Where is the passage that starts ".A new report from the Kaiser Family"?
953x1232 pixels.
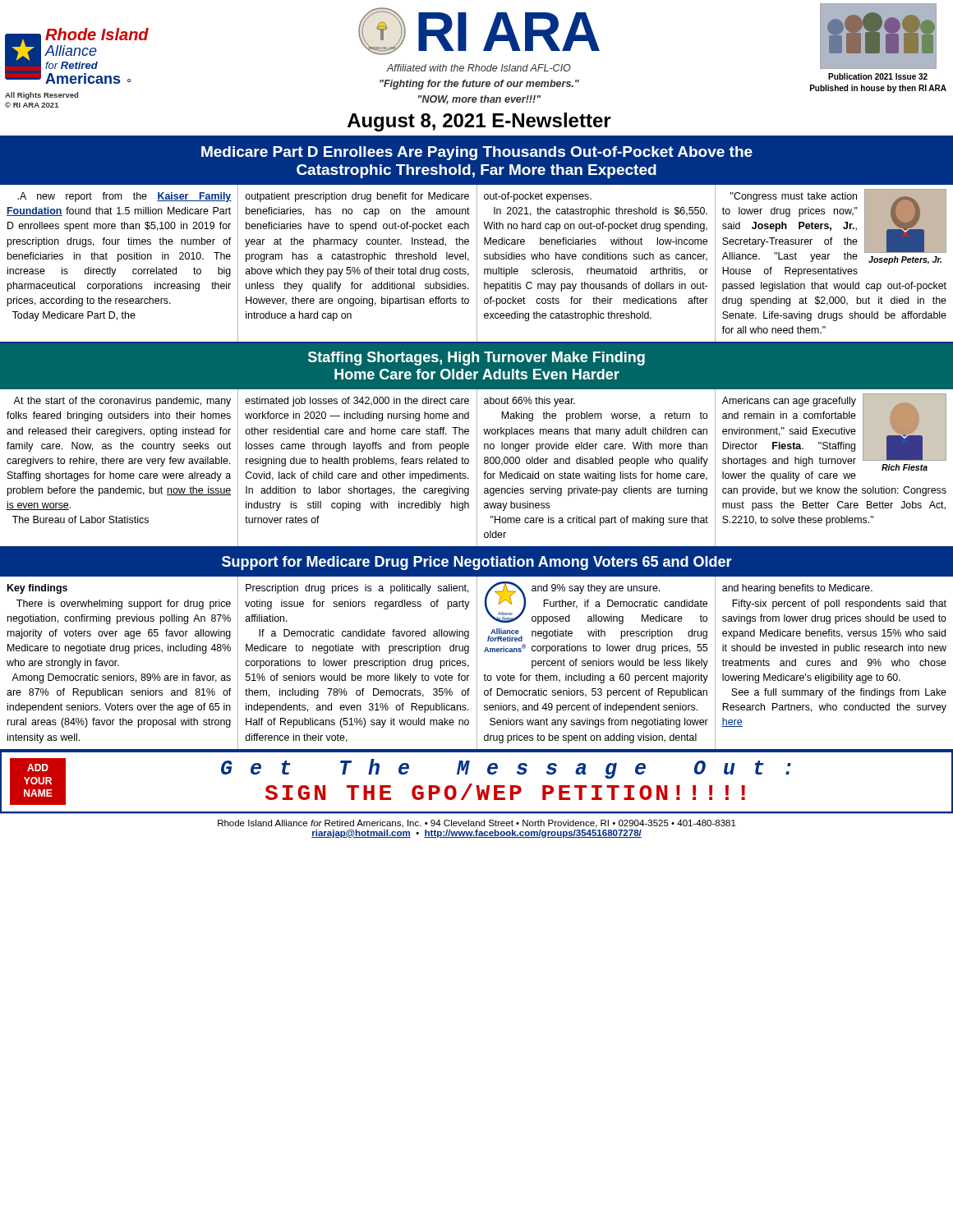(x=119, y=256)
